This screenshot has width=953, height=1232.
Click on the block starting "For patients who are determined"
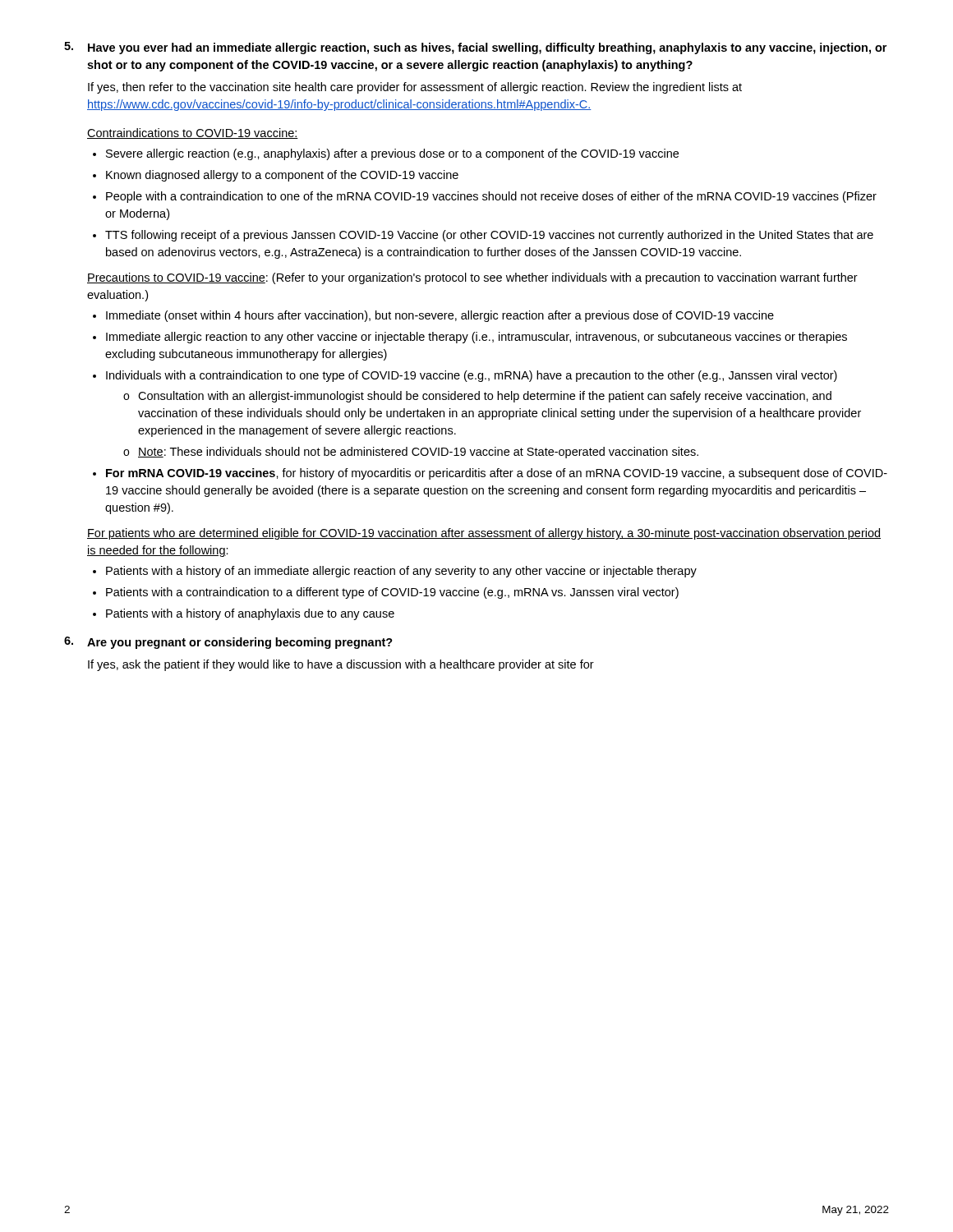tap(484, 542)
